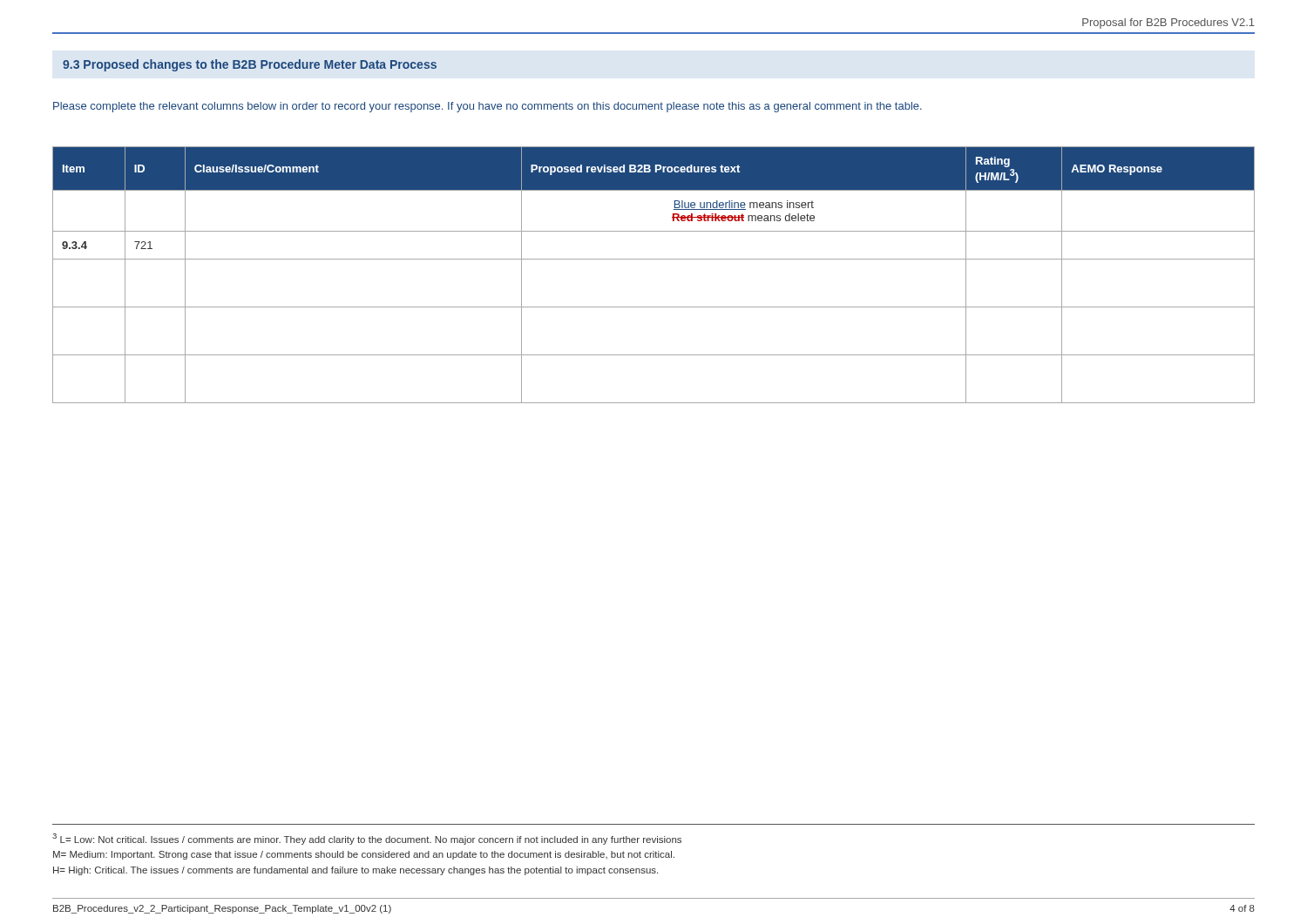Click on the block starting "9.3 Proposed changes"

(250, 64)
